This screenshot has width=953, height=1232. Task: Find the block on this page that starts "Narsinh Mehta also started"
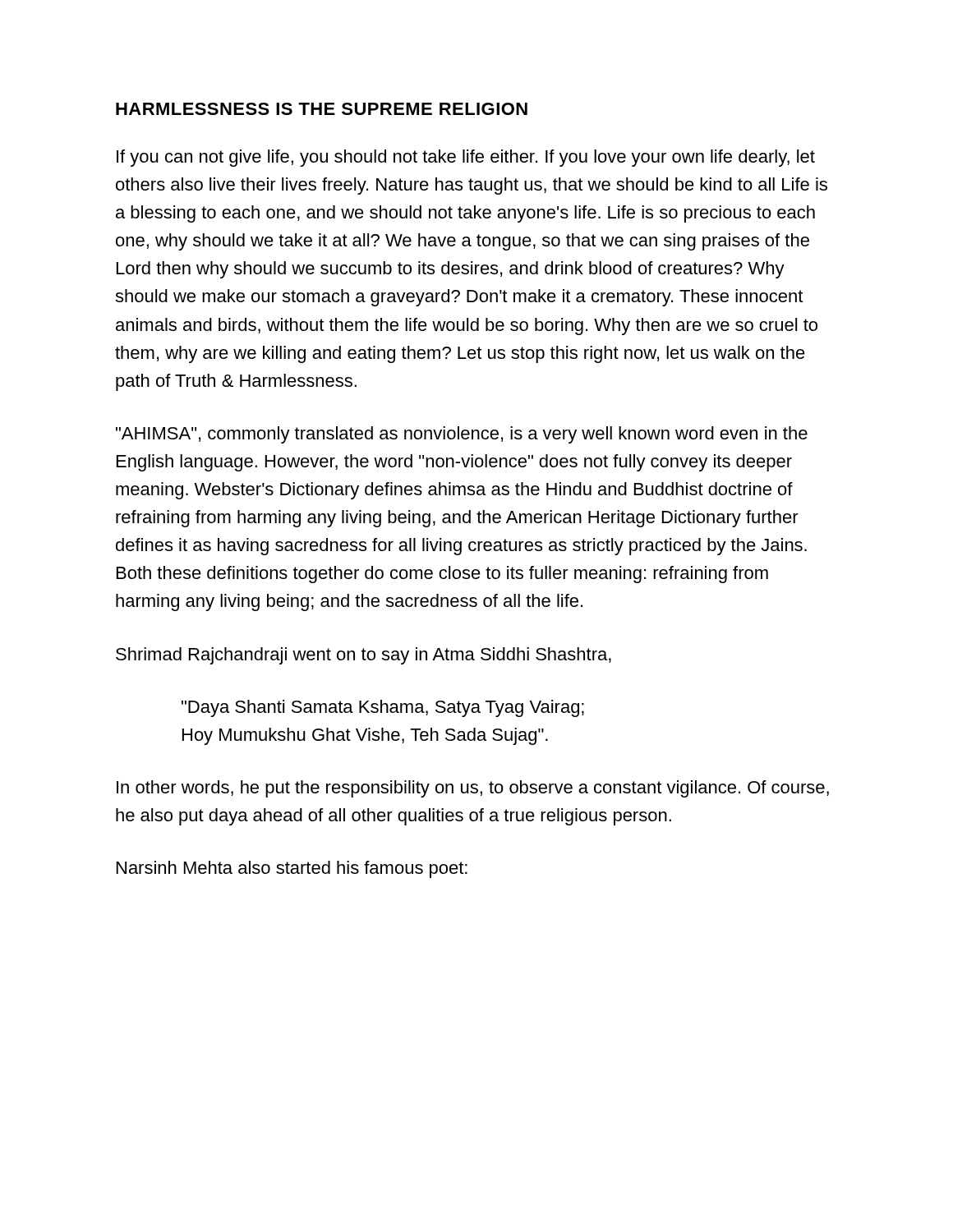pos(292,868)
